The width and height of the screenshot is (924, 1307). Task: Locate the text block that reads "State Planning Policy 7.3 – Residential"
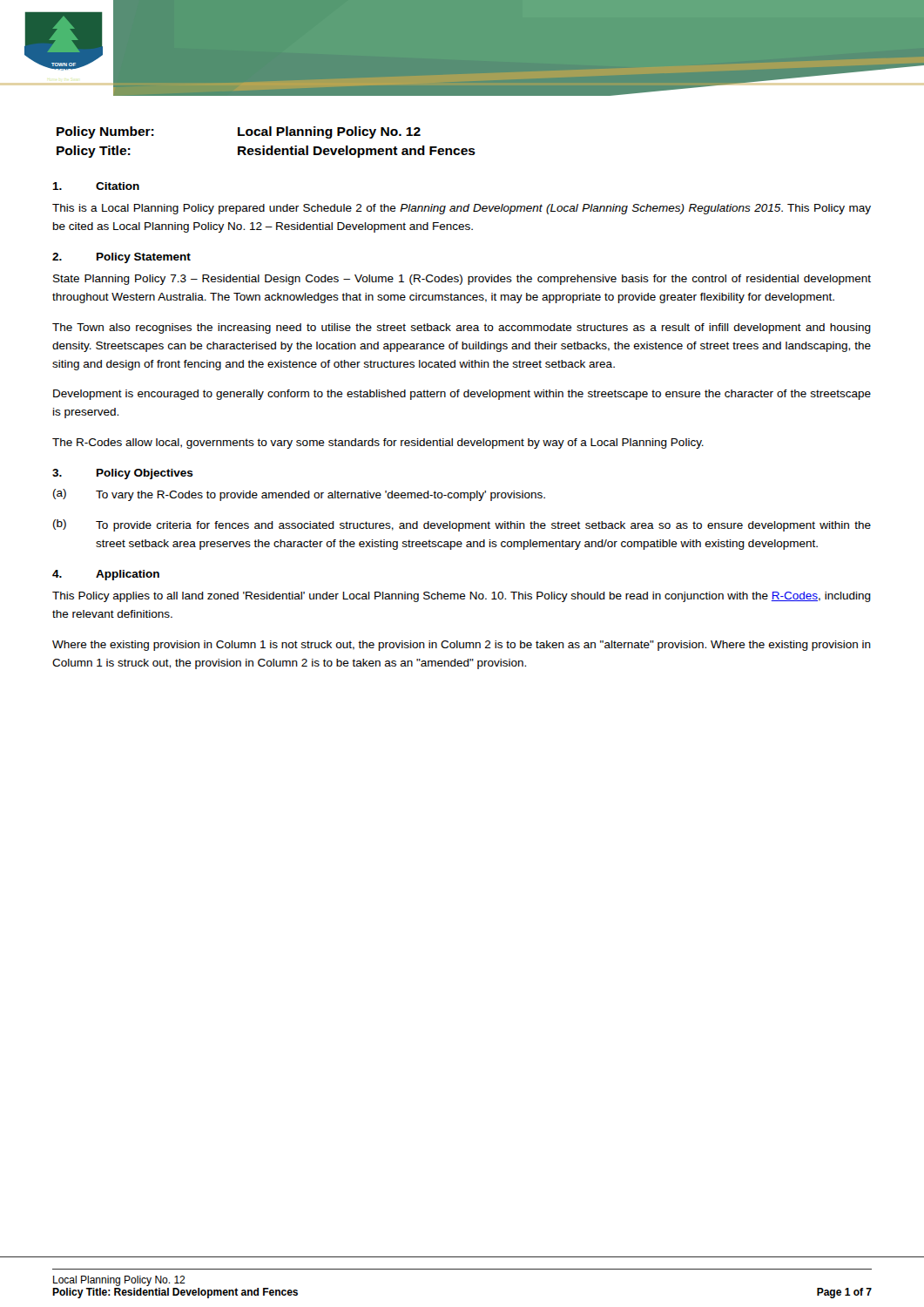click(x=462, y=287)
